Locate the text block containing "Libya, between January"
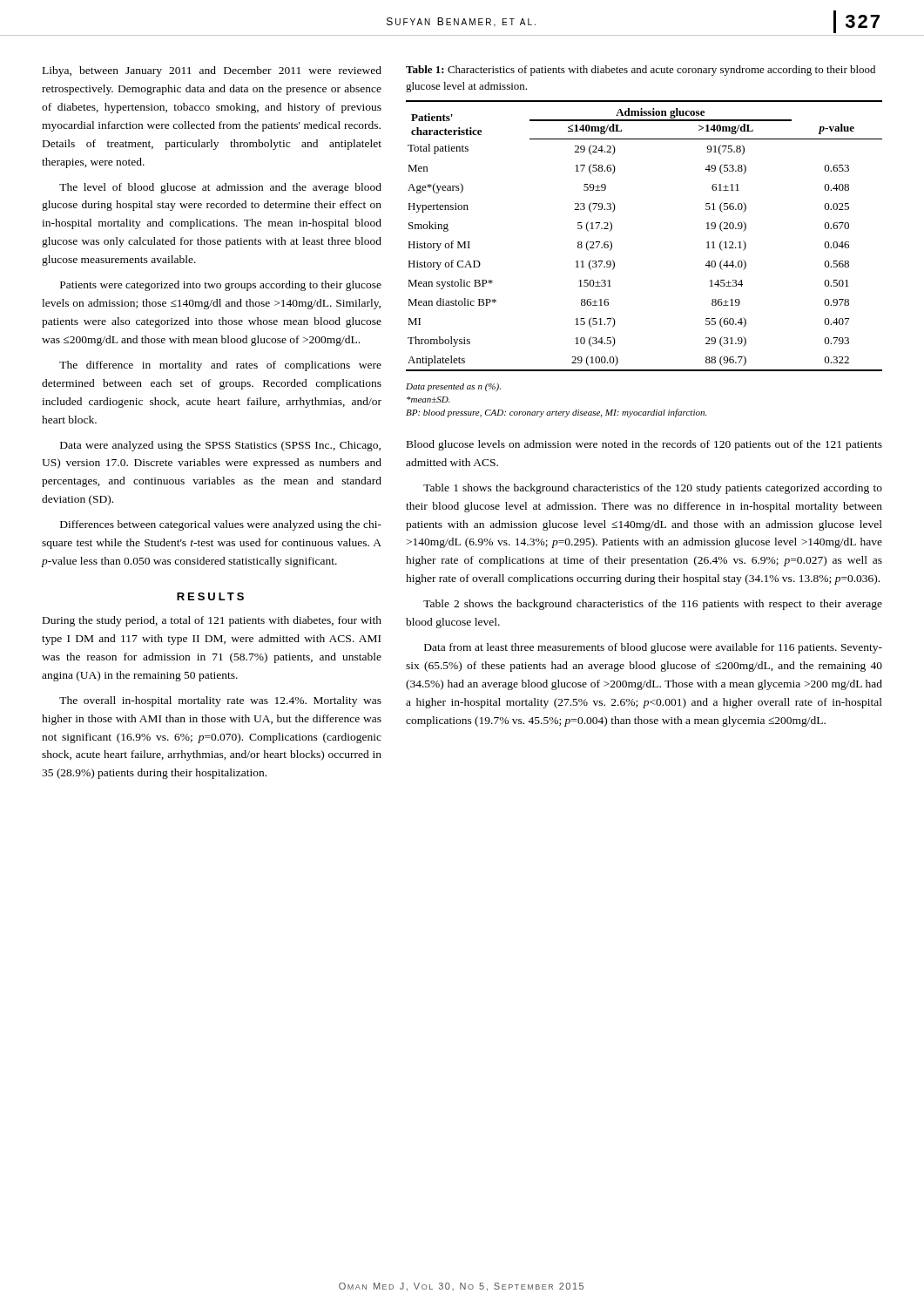Image resolution: width=924 pixels, height=1307 pixels. [x=212, y=316]
